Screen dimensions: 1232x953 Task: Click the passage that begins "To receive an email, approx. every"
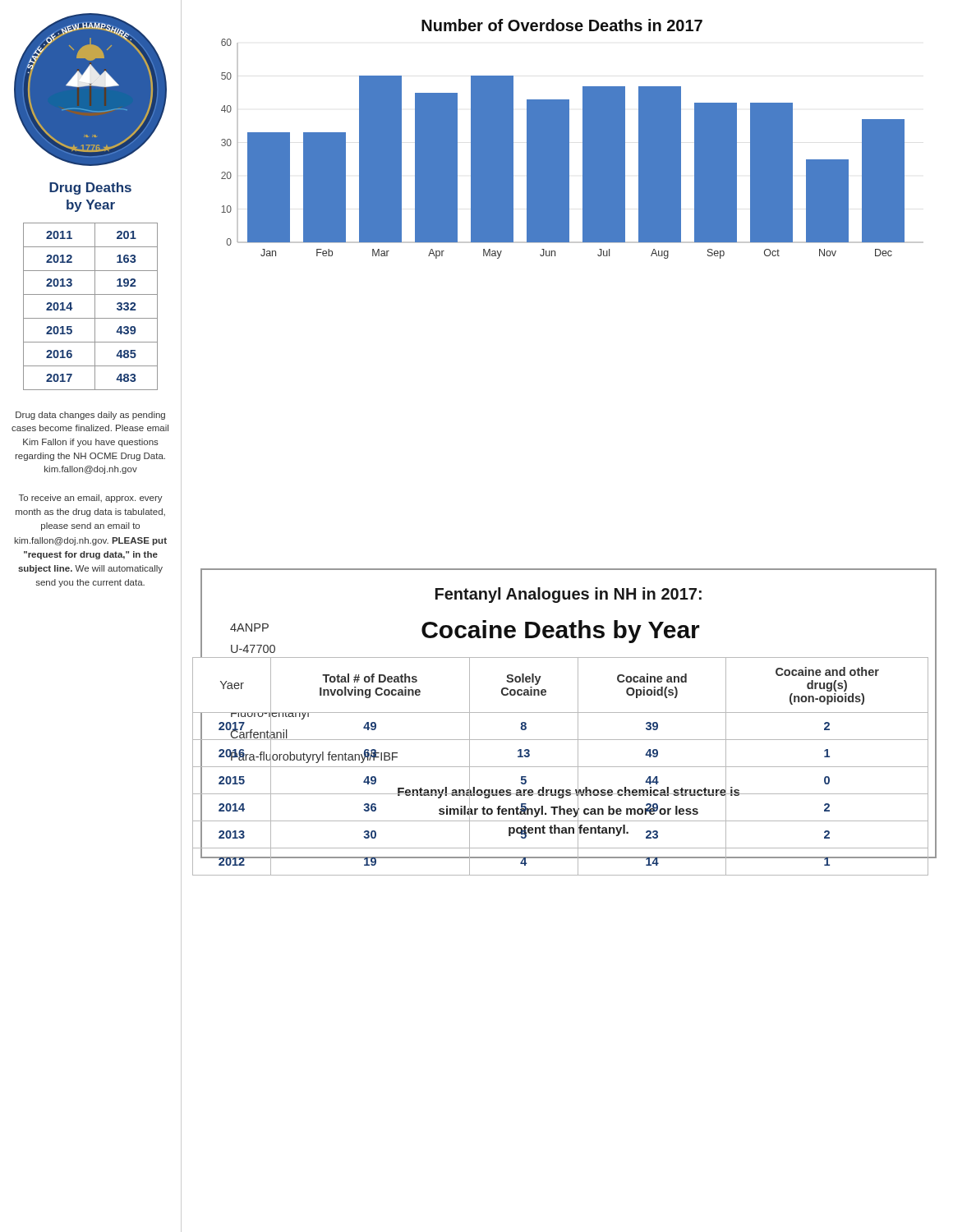point(90,540)
